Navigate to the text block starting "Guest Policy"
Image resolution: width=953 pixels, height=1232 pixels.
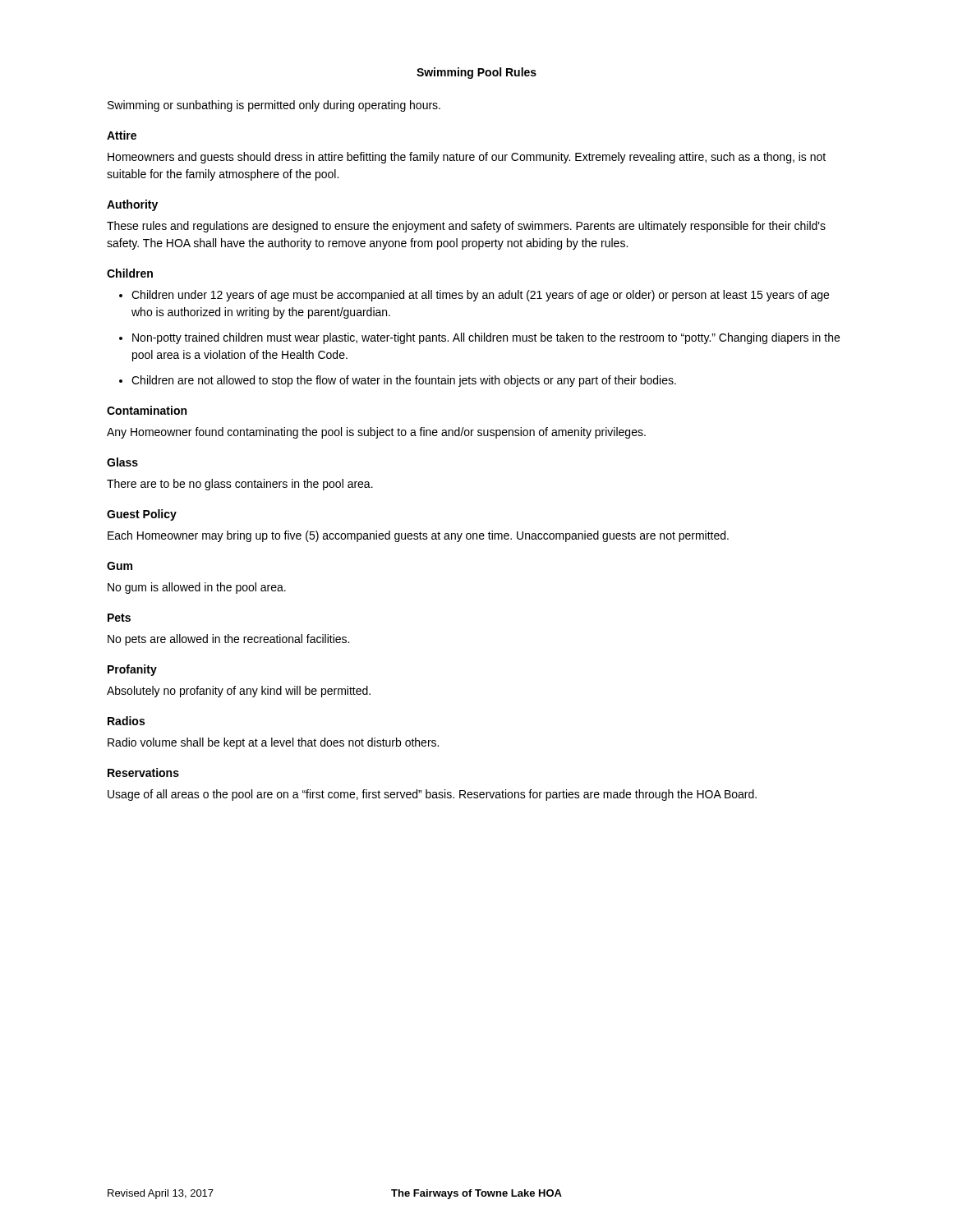(x=142, y=514)
